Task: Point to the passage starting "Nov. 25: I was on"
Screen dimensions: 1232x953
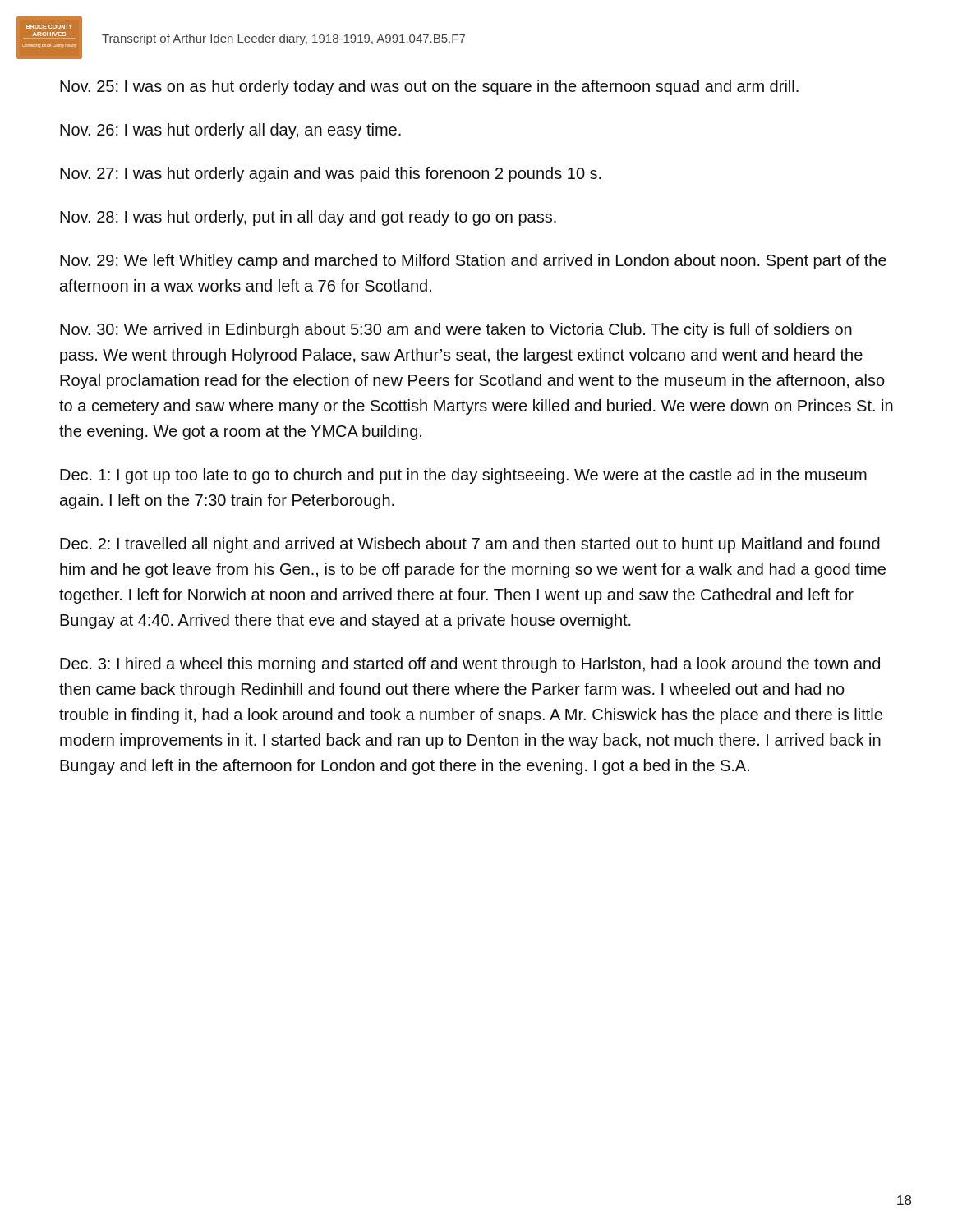Action: 429,86
